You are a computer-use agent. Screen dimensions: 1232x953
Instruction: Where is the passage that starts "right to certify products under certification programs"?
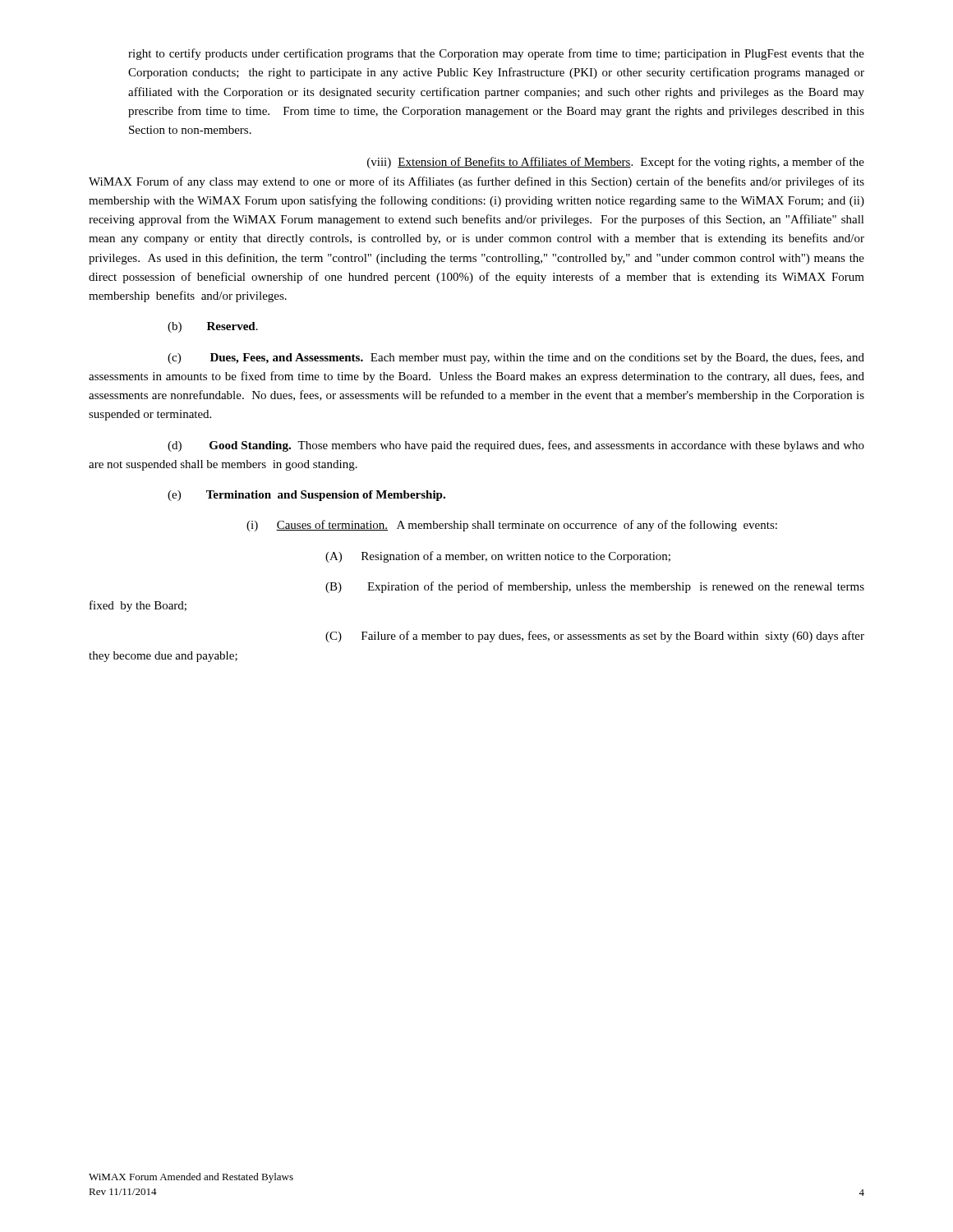coord(496,92)
